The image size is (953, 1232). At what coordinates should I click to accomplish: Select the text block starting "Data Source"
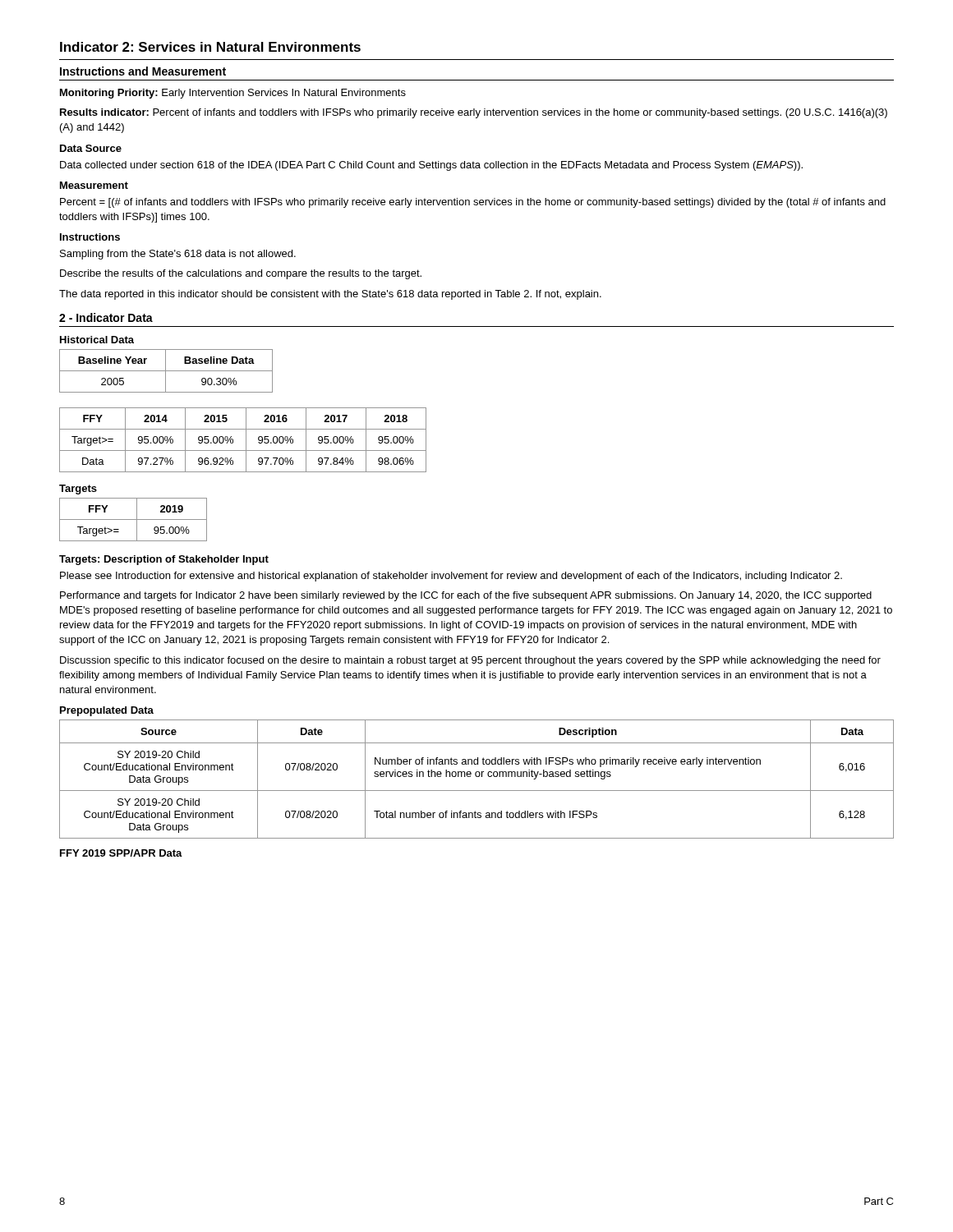tap(91, 148)
